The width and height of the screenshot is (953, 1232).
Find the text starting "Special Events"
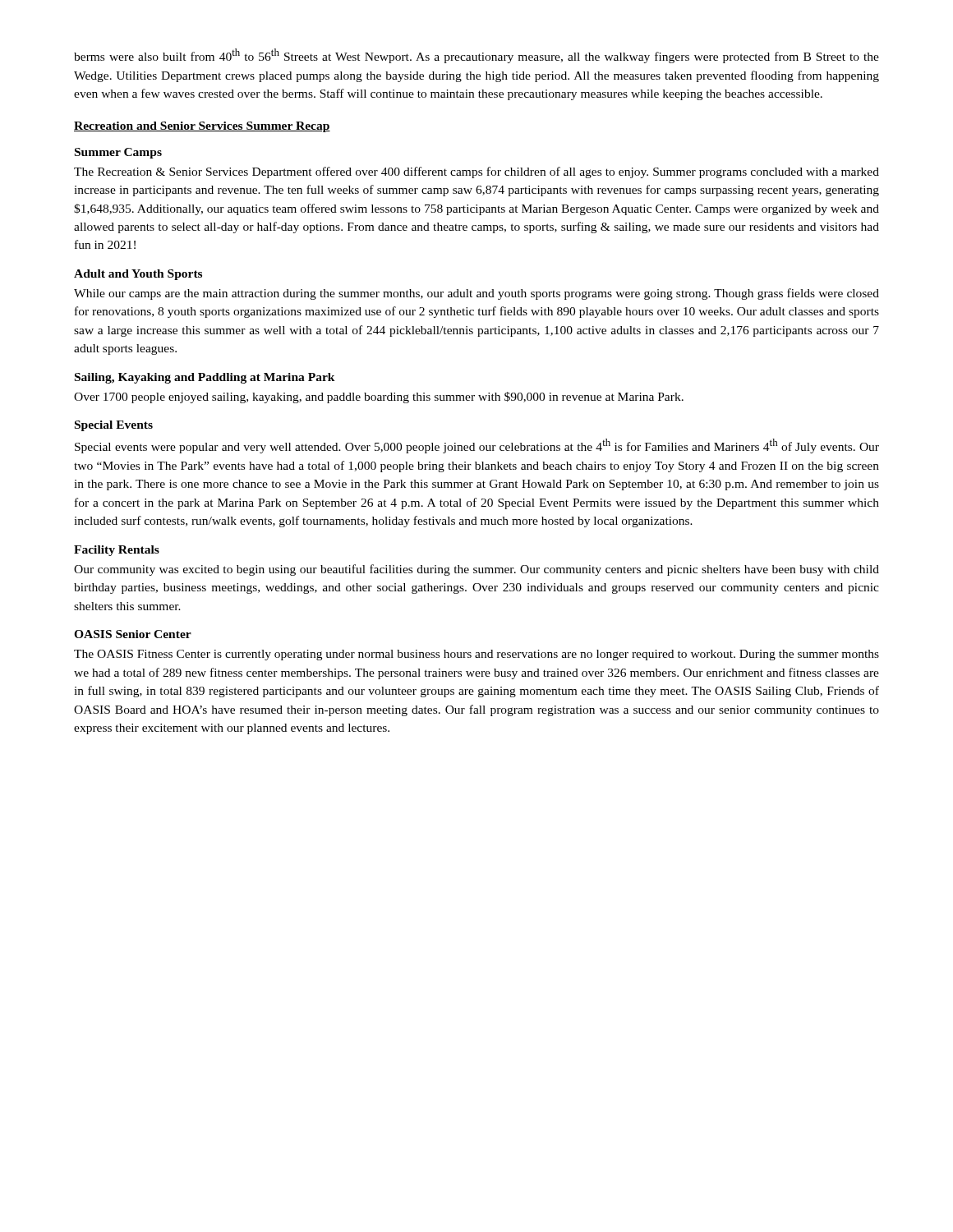113,424
